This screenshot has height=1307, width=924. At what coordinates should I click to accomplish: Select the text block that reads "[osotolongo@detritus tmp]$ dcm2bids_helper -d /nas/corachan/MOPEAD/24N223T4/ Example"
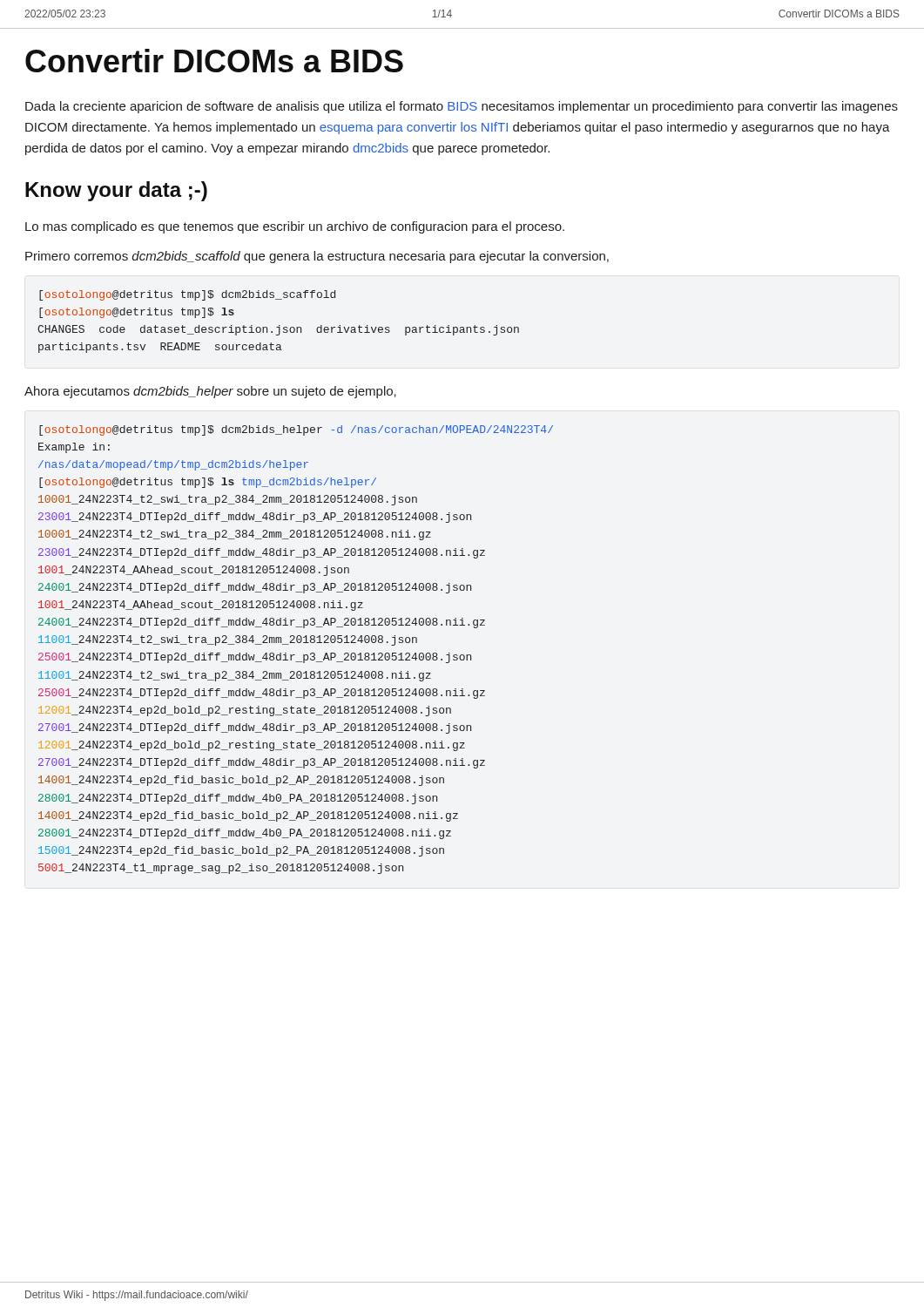[462, 649]
